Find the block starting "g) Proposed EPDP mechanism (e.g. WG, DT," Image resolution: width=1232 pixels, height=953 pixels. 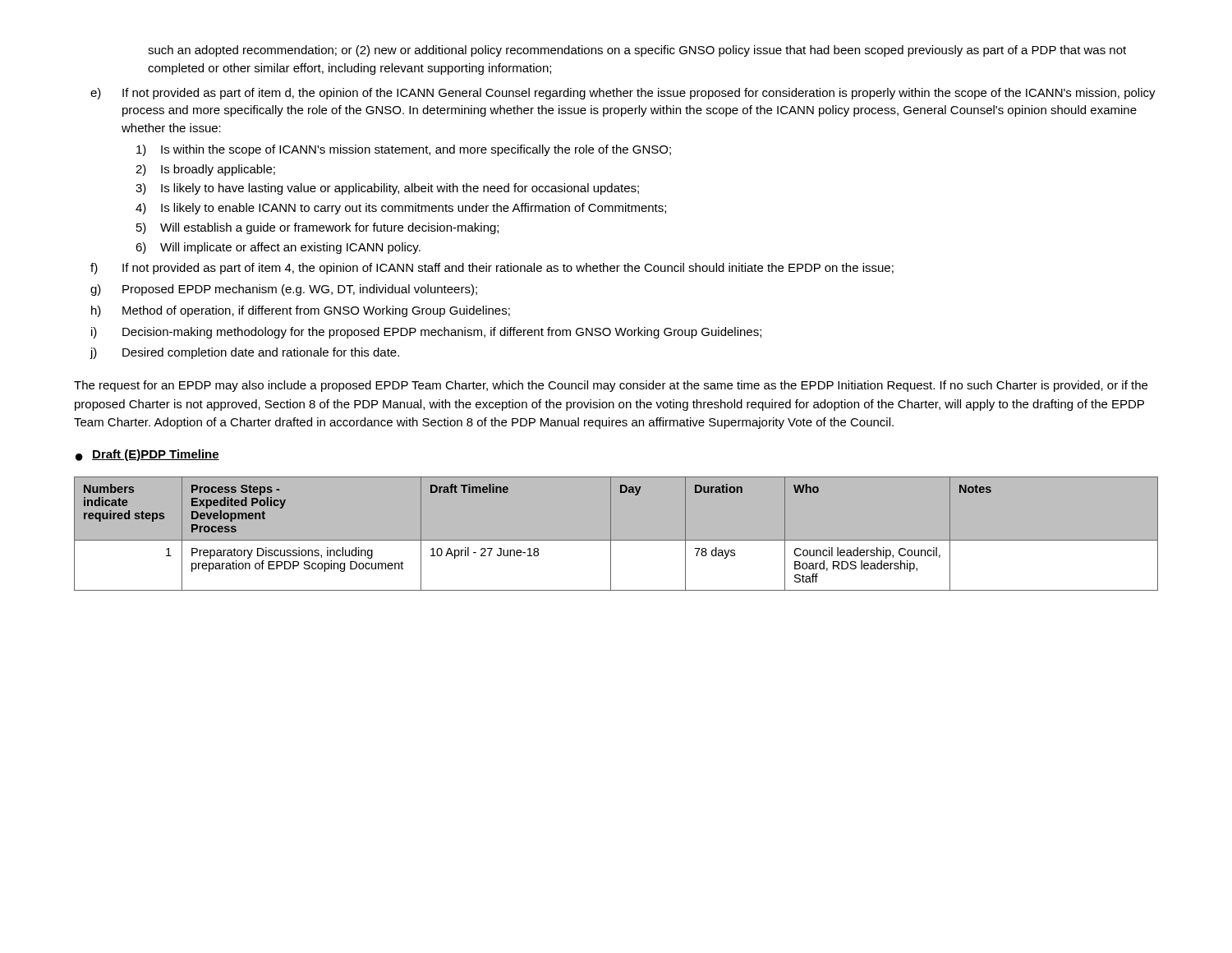click(x=284, y=290)
